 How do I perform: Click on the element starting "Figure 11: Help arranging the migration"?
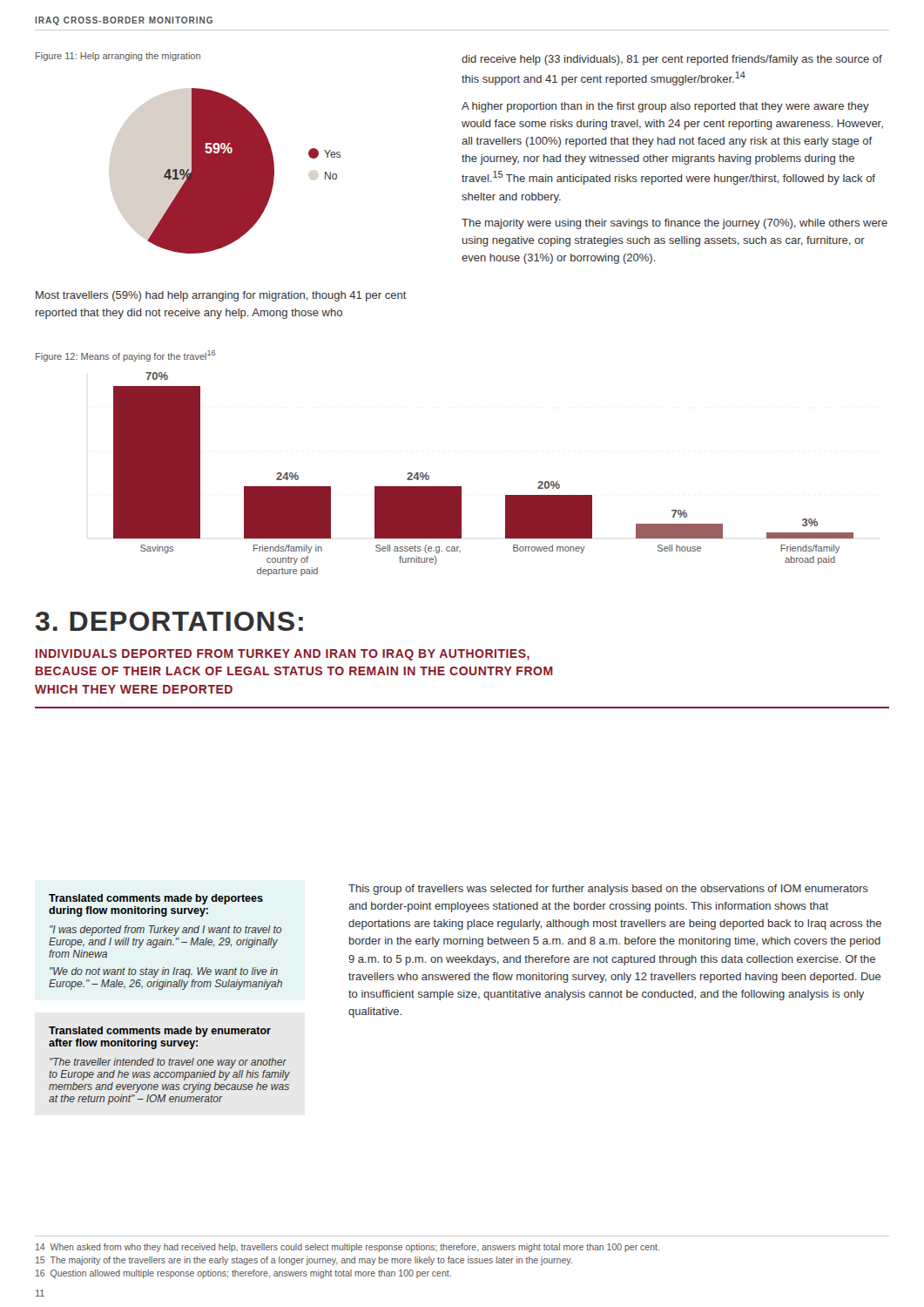pyautogui.click(x=118, y=56)
